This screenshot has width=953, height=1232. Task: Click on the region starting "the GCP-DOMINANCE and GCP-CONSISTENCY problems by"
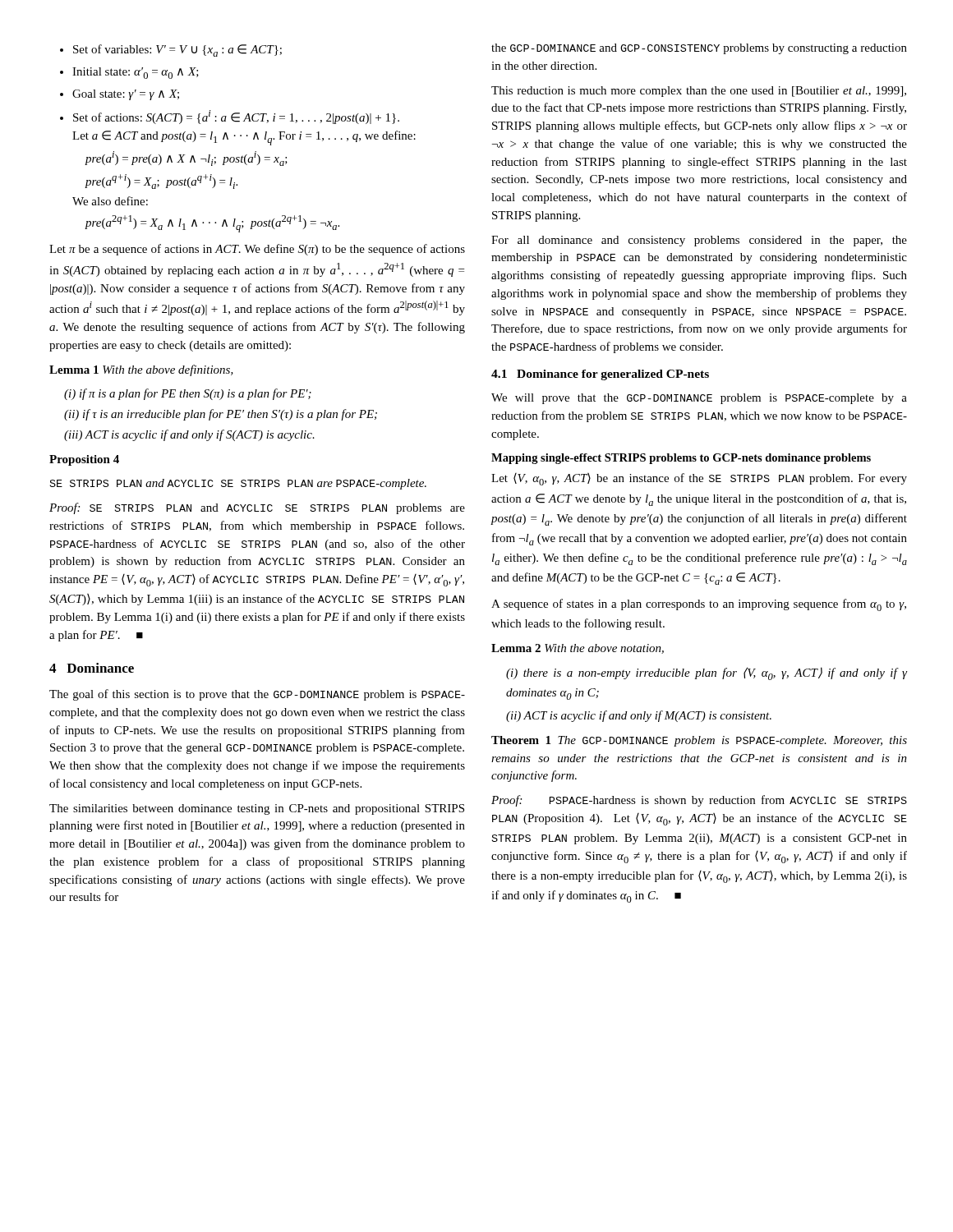pos(699,198)
